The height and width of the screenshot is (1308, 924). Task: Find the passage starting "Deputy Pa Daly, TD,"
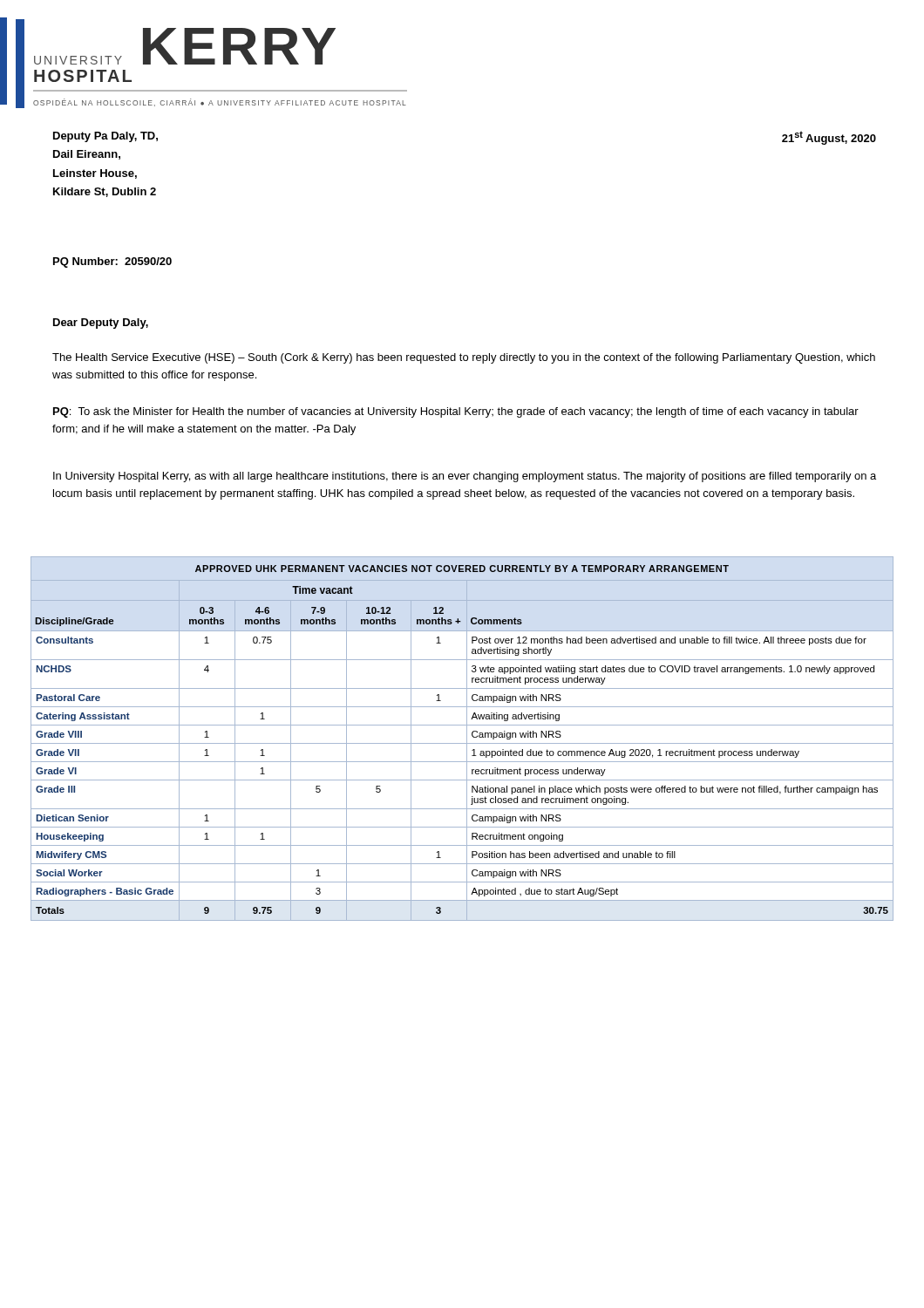click(105, 164)
